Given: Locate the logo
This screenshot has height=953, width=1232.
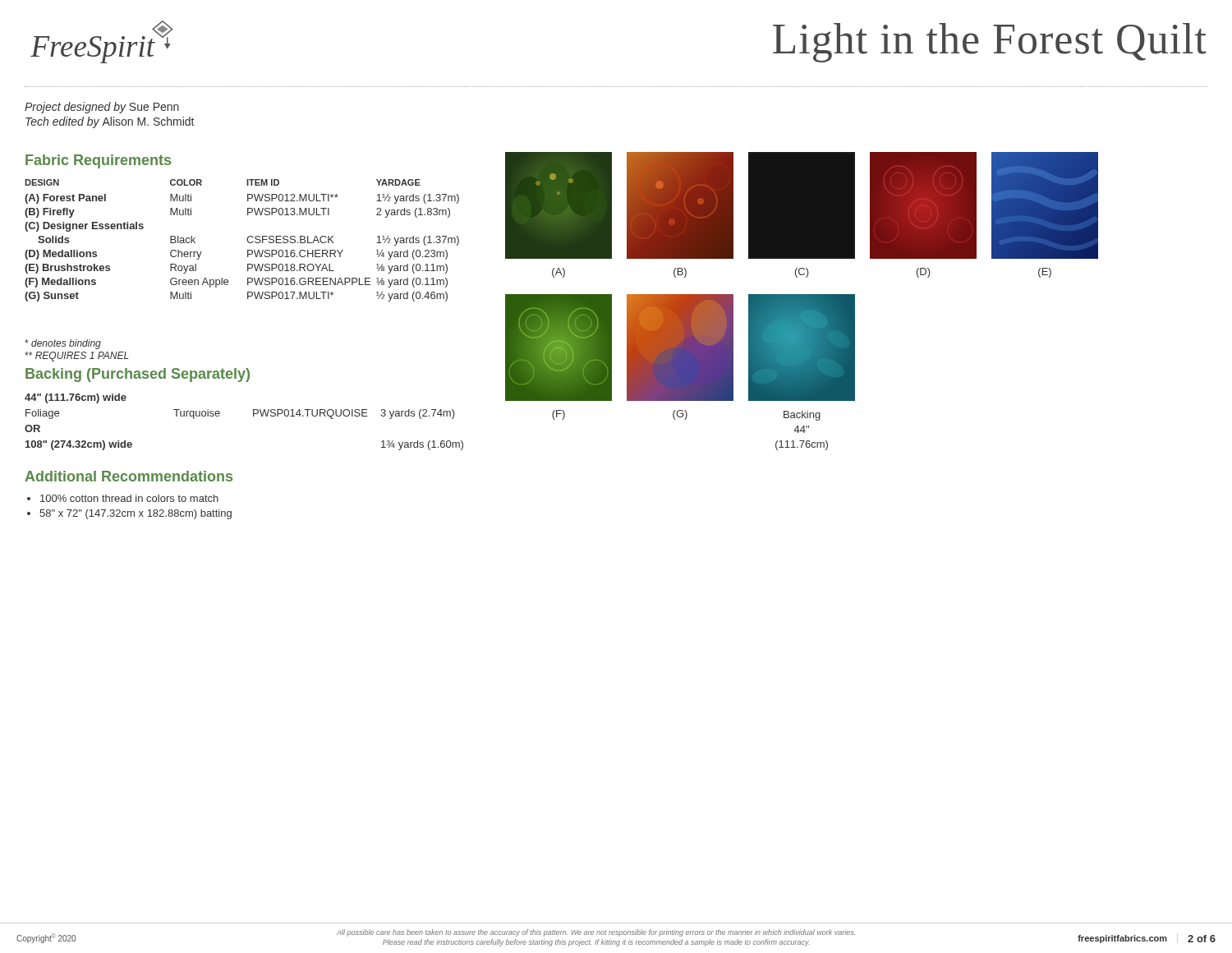Looking at the screenshot, I should tap(107, 45).
